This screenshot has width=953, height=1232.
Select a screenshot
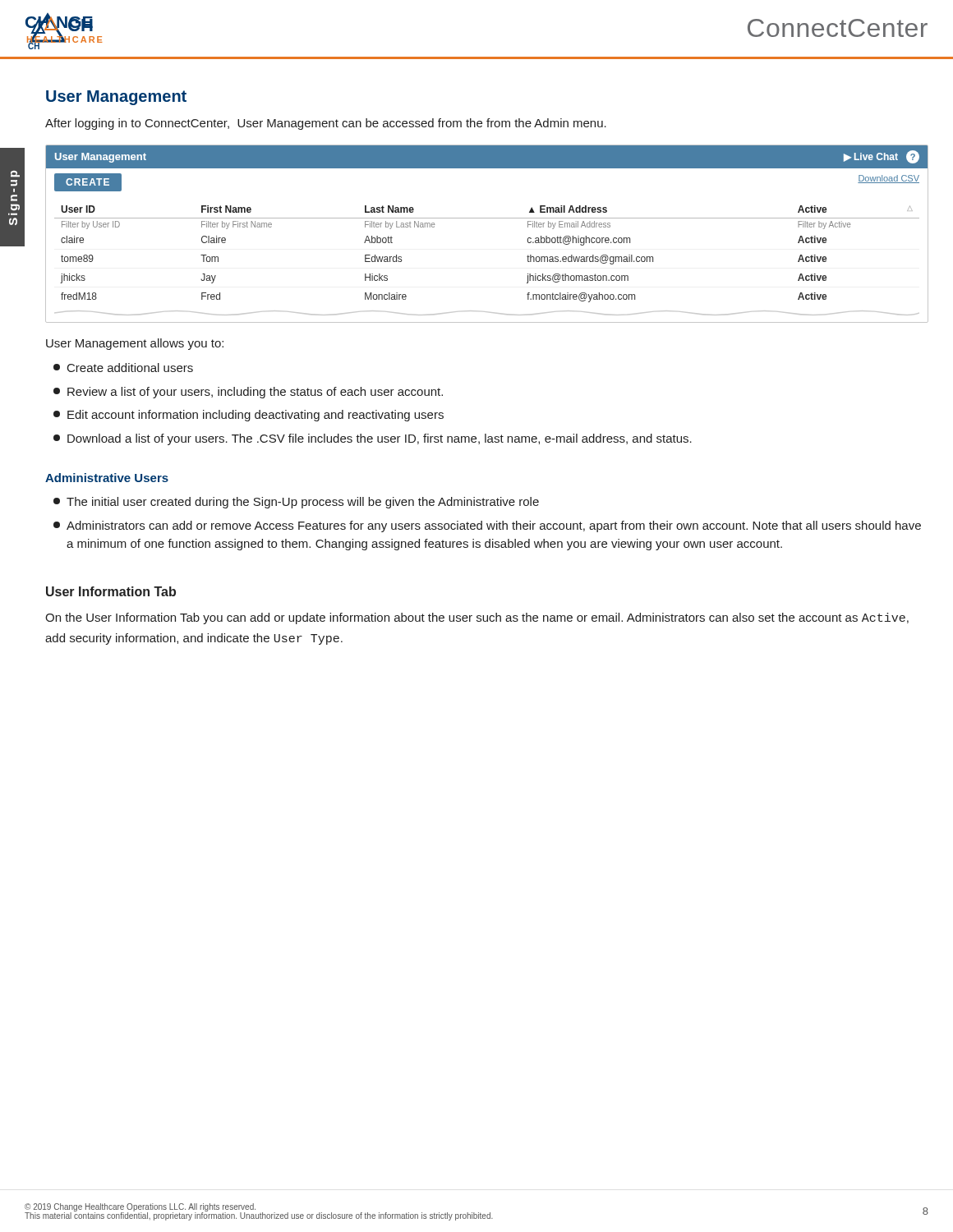click(x=487, y=233)
